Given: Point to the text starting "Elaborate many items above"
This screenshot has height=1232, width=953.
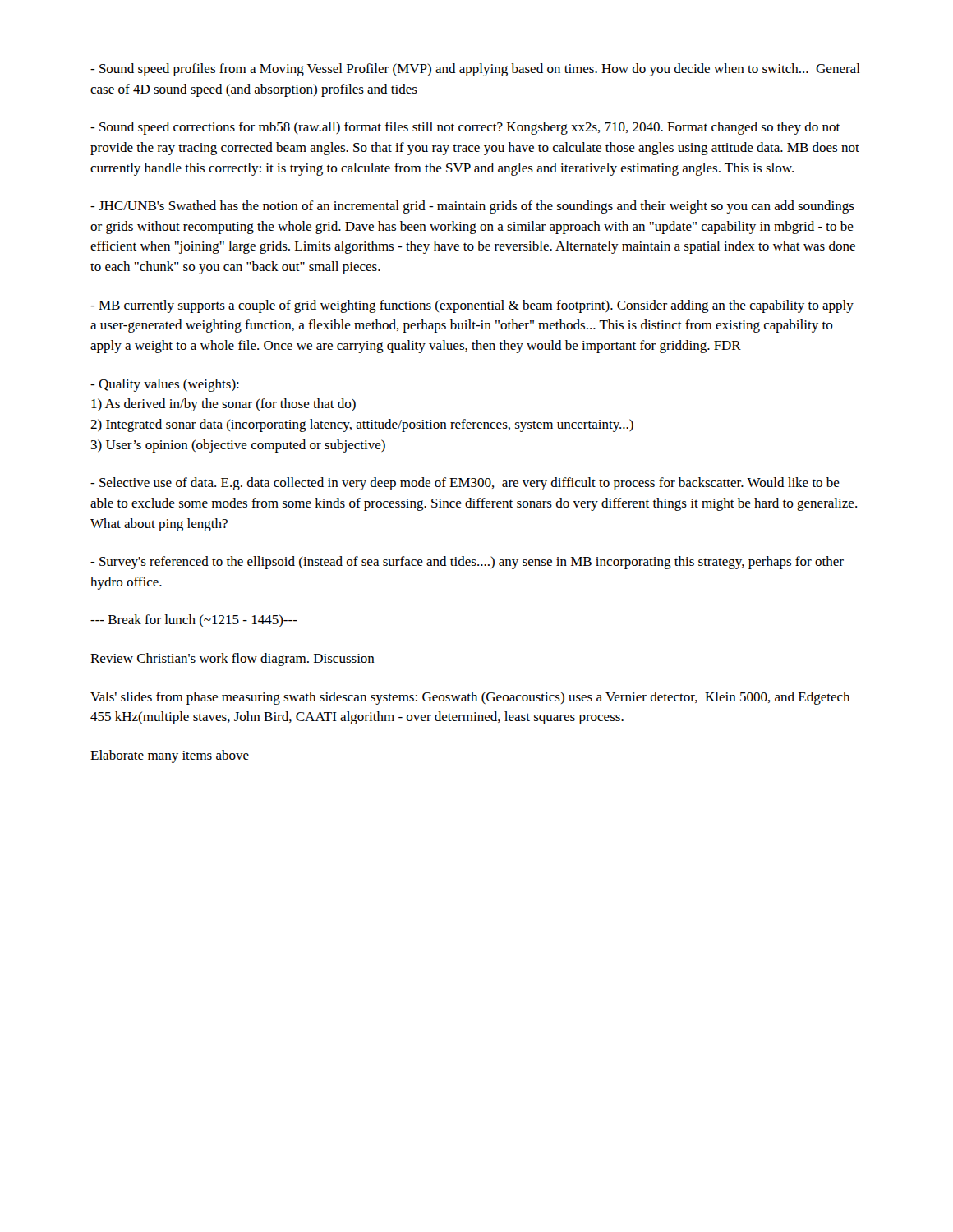Looking at the screenshot, I should click(x=170, y=755).
